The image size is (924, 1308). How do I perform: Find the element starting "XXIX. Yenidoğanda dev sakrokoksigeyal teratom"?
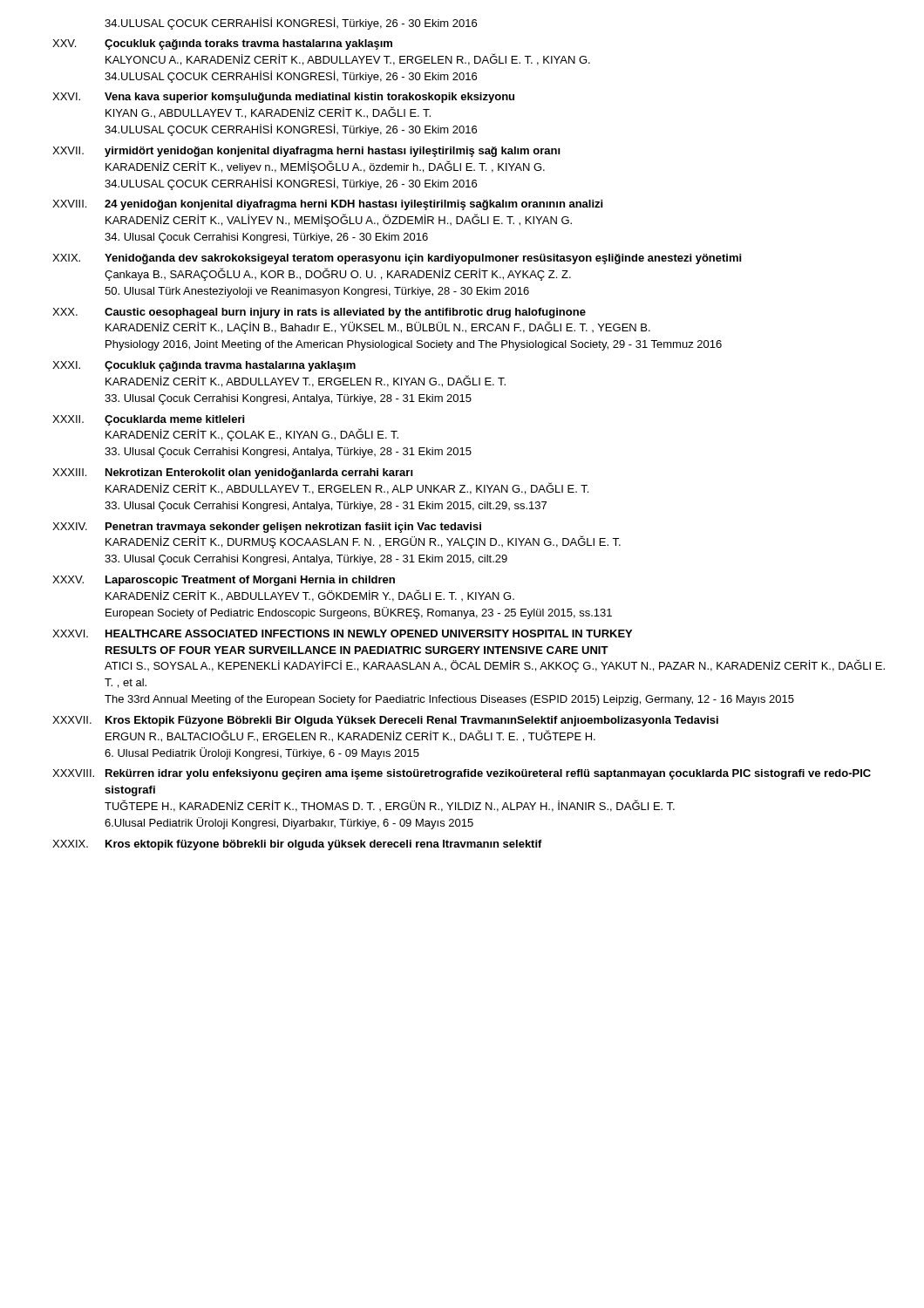tap(397, 275)
